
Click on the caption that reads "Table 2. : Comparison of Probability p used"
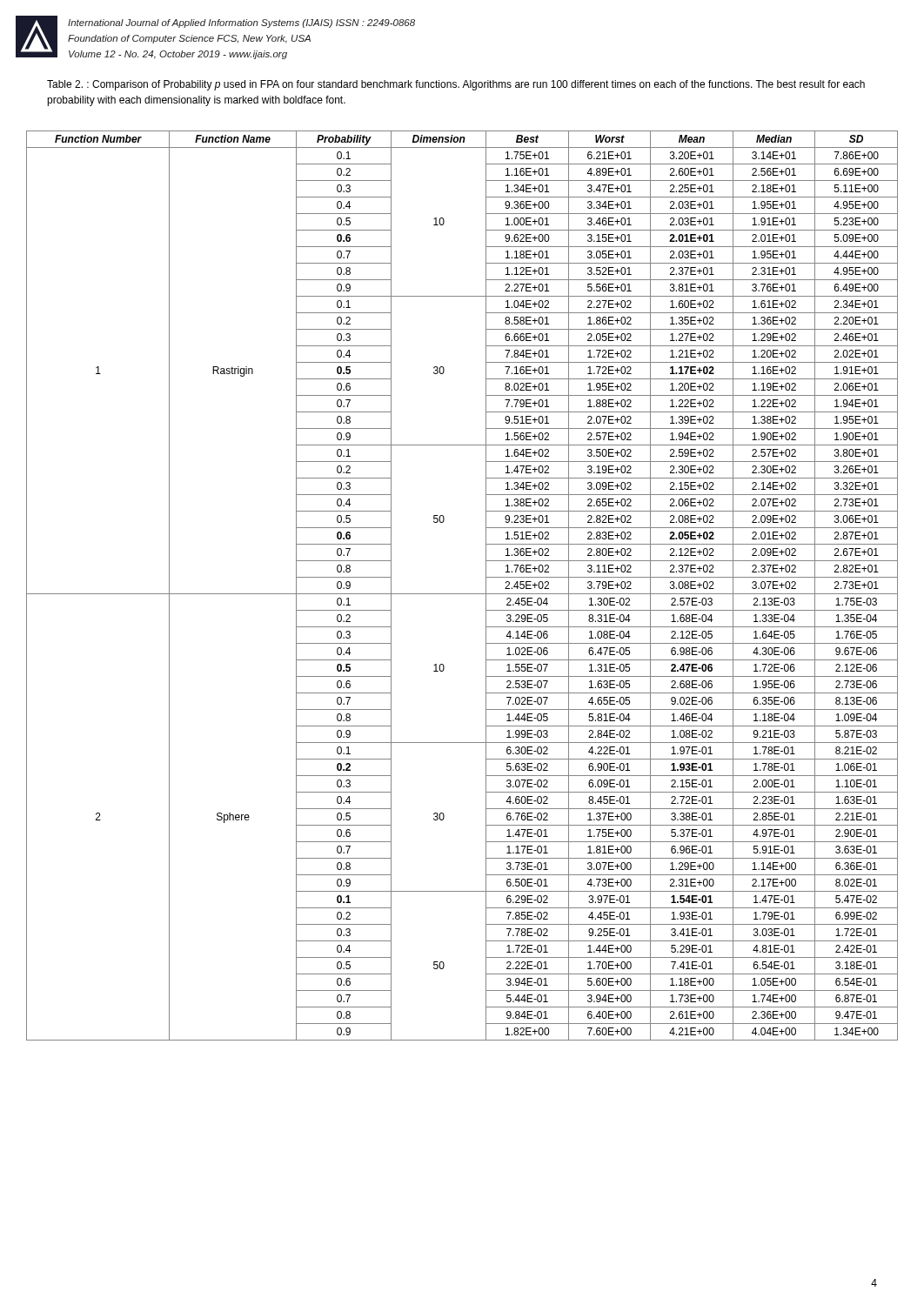click(456, 92)
